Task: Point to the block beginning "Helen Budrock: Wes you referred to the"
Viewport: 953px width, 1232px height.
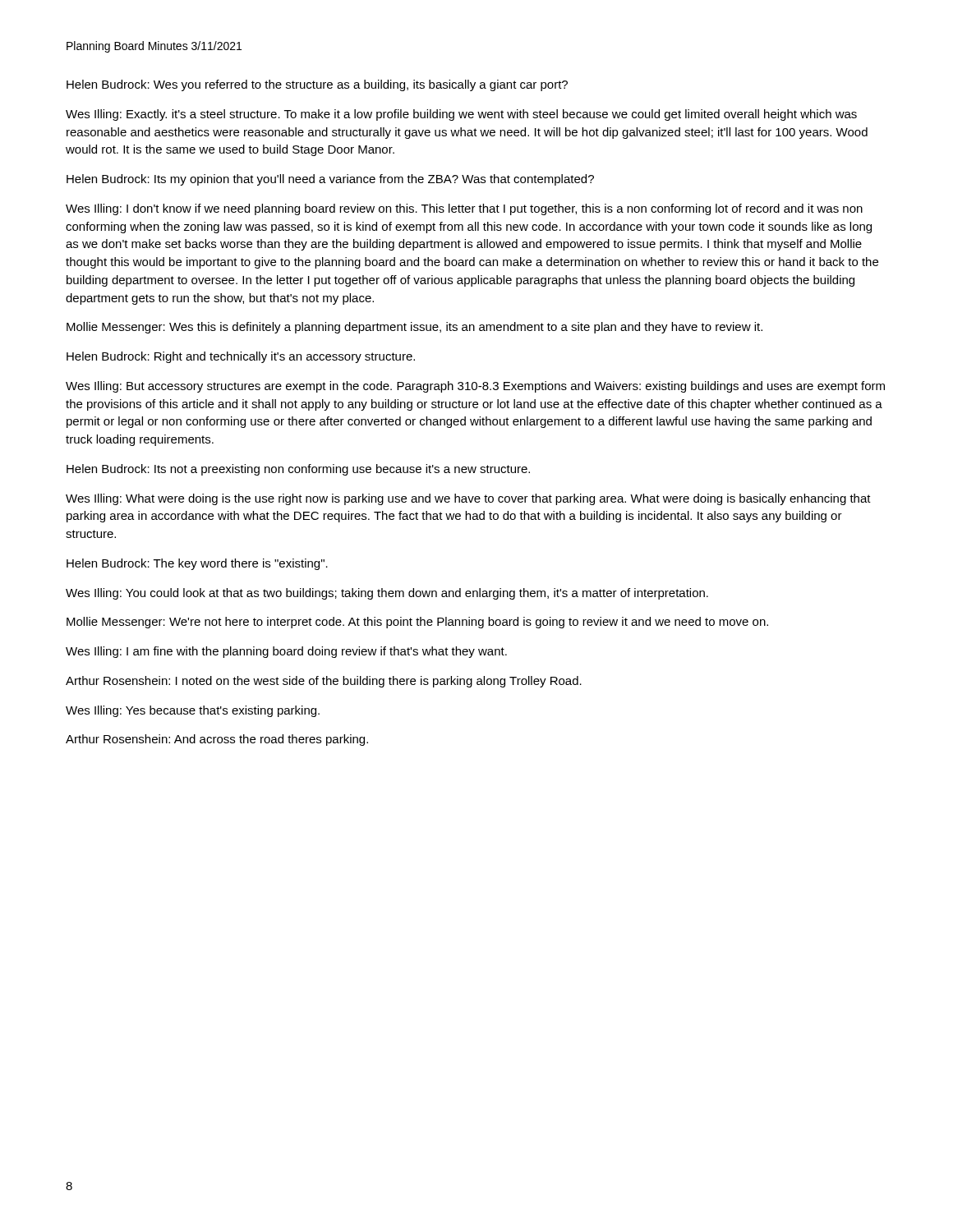Action: point(317,84)
